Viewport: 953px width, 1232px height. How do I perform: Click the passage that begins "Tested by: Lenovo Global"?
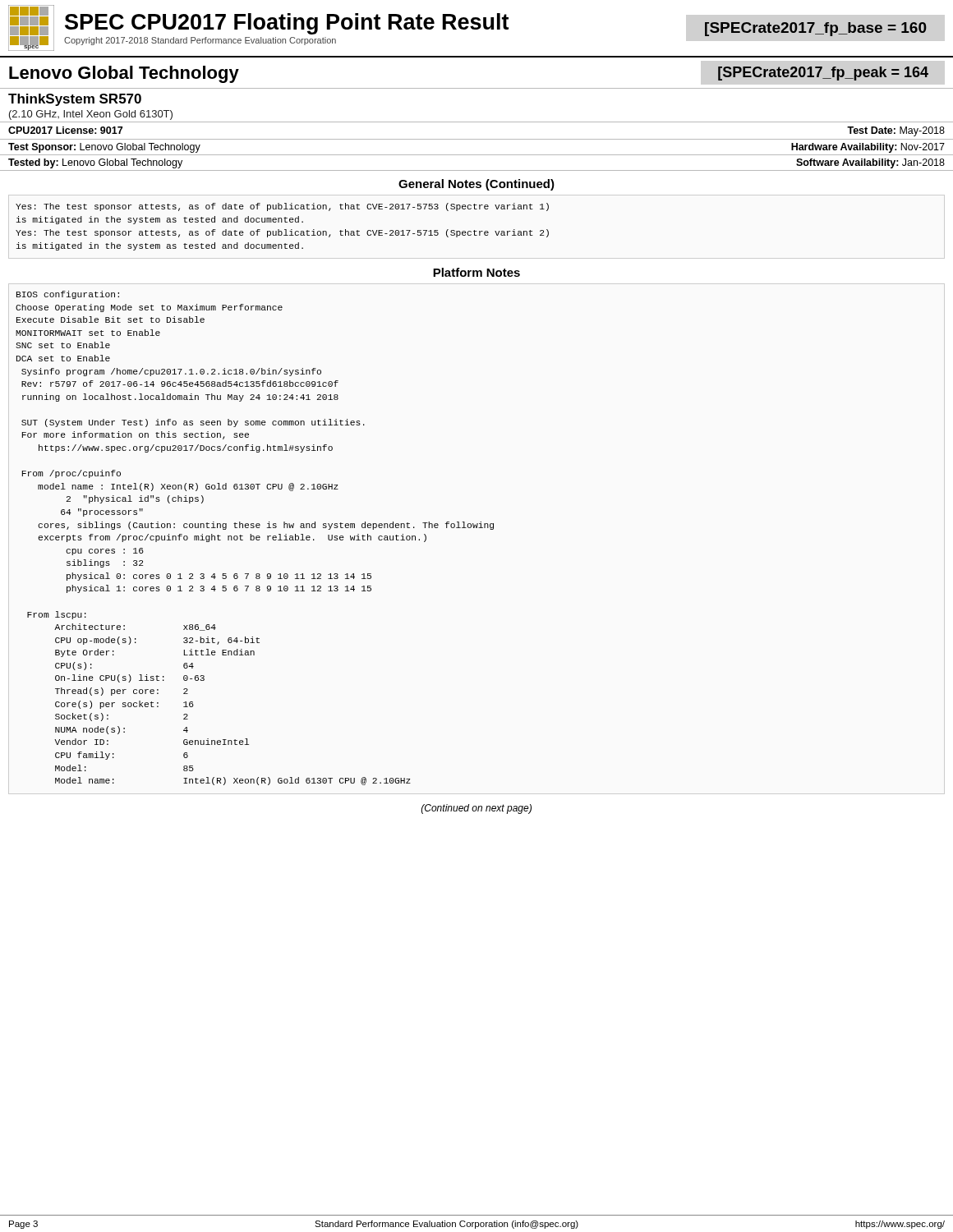[x=476, y=163]
